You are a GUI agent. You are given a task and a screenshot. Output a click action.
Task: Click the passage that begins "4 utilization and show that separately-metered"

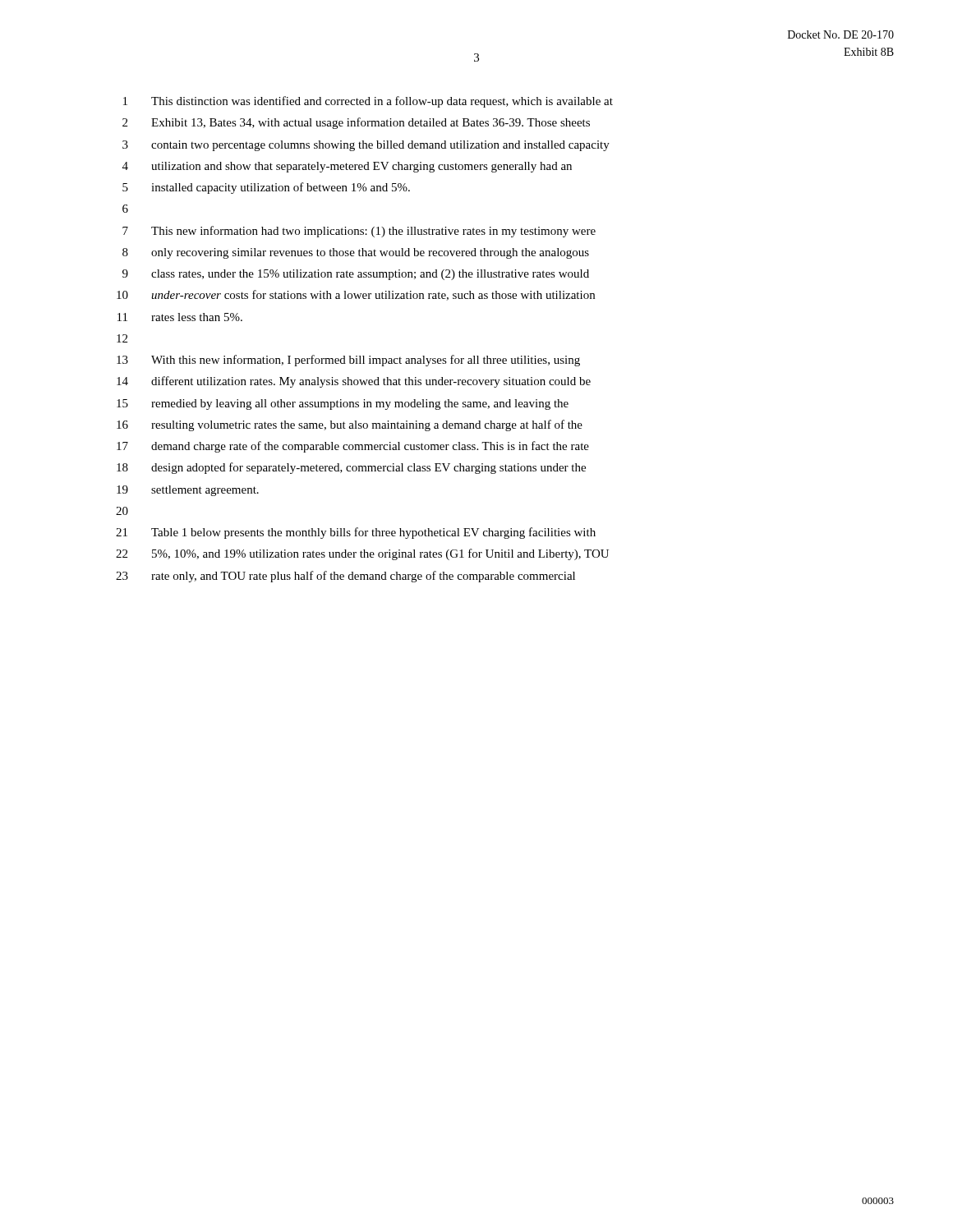tap(446, 166)
